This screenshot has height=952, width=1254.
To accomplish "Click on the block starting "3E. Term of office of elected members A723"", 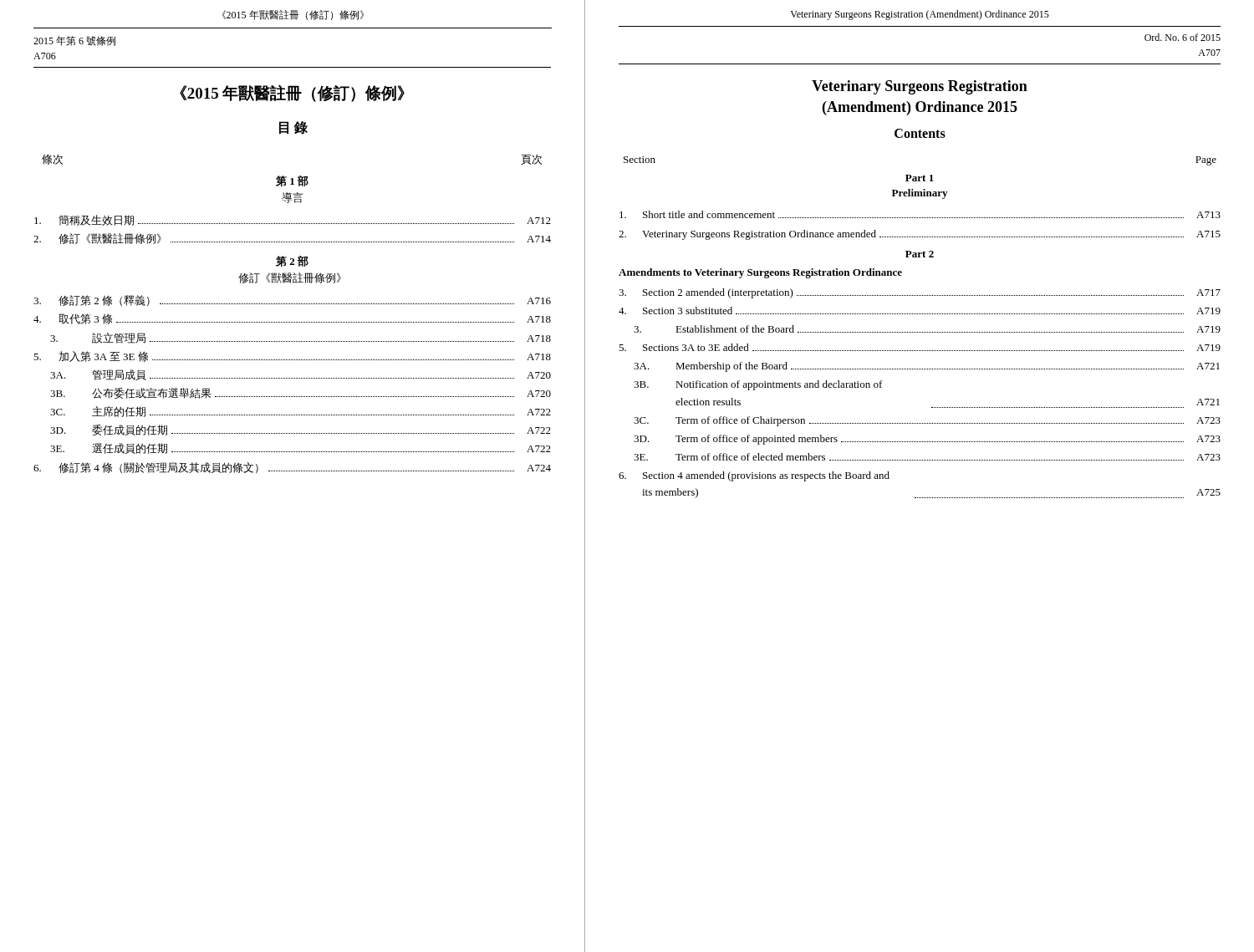I will coord(920,457).
